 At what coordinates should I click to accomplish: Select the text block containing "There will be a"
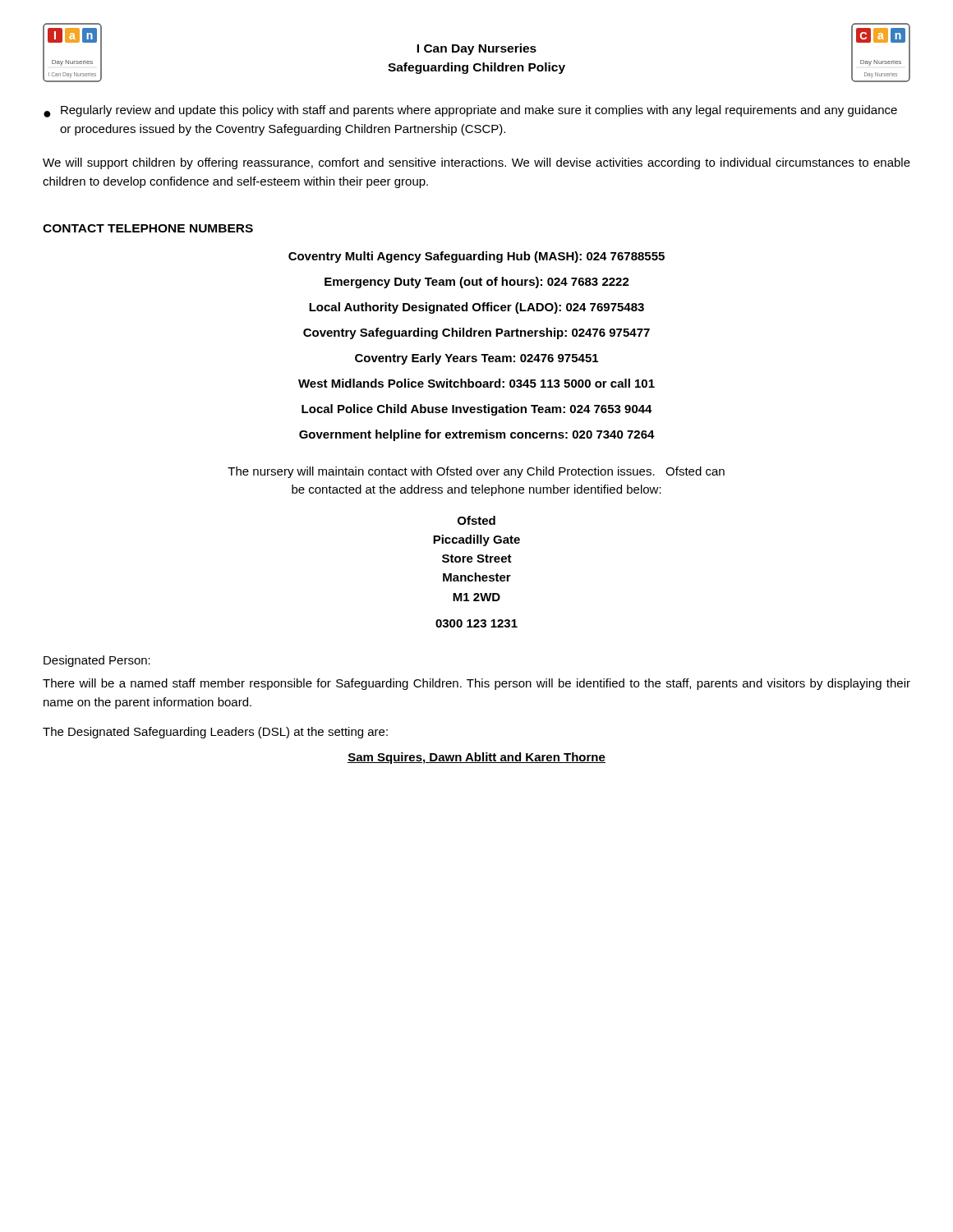tap(476, 692)
